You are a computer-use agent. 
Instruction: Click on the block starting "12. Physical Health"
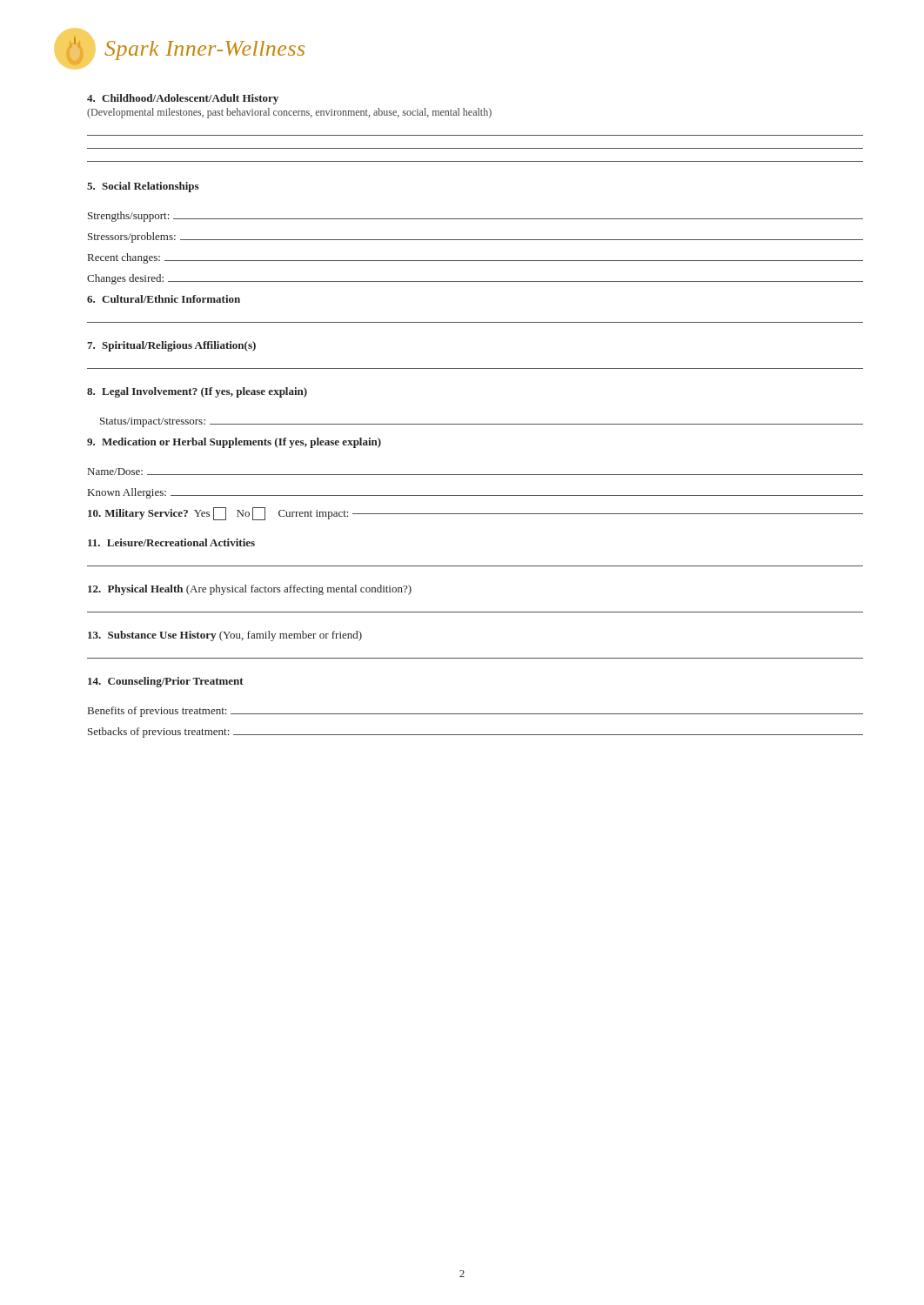249,589
